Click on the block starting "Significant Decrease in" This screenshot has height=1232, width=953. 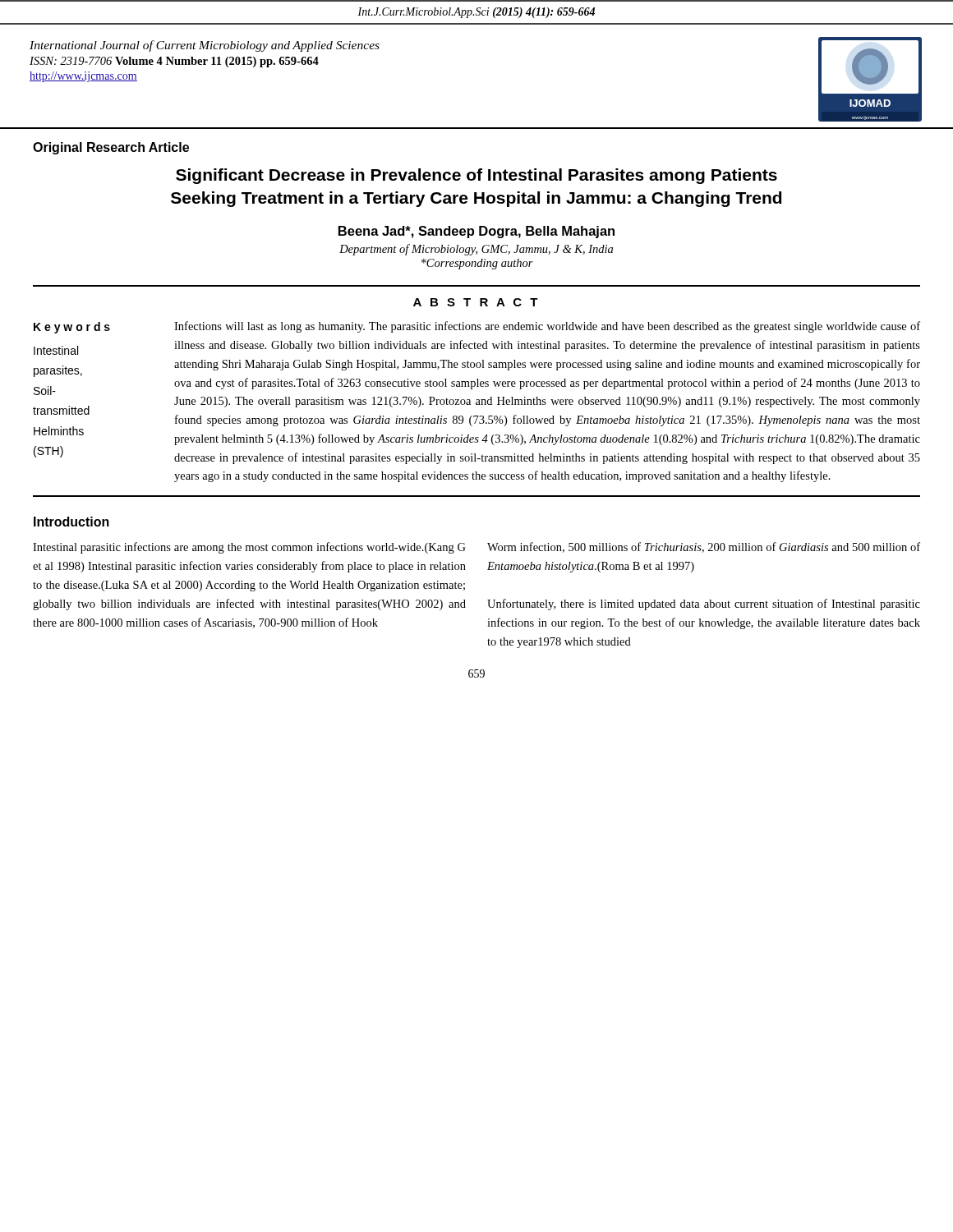coord(476,186)
